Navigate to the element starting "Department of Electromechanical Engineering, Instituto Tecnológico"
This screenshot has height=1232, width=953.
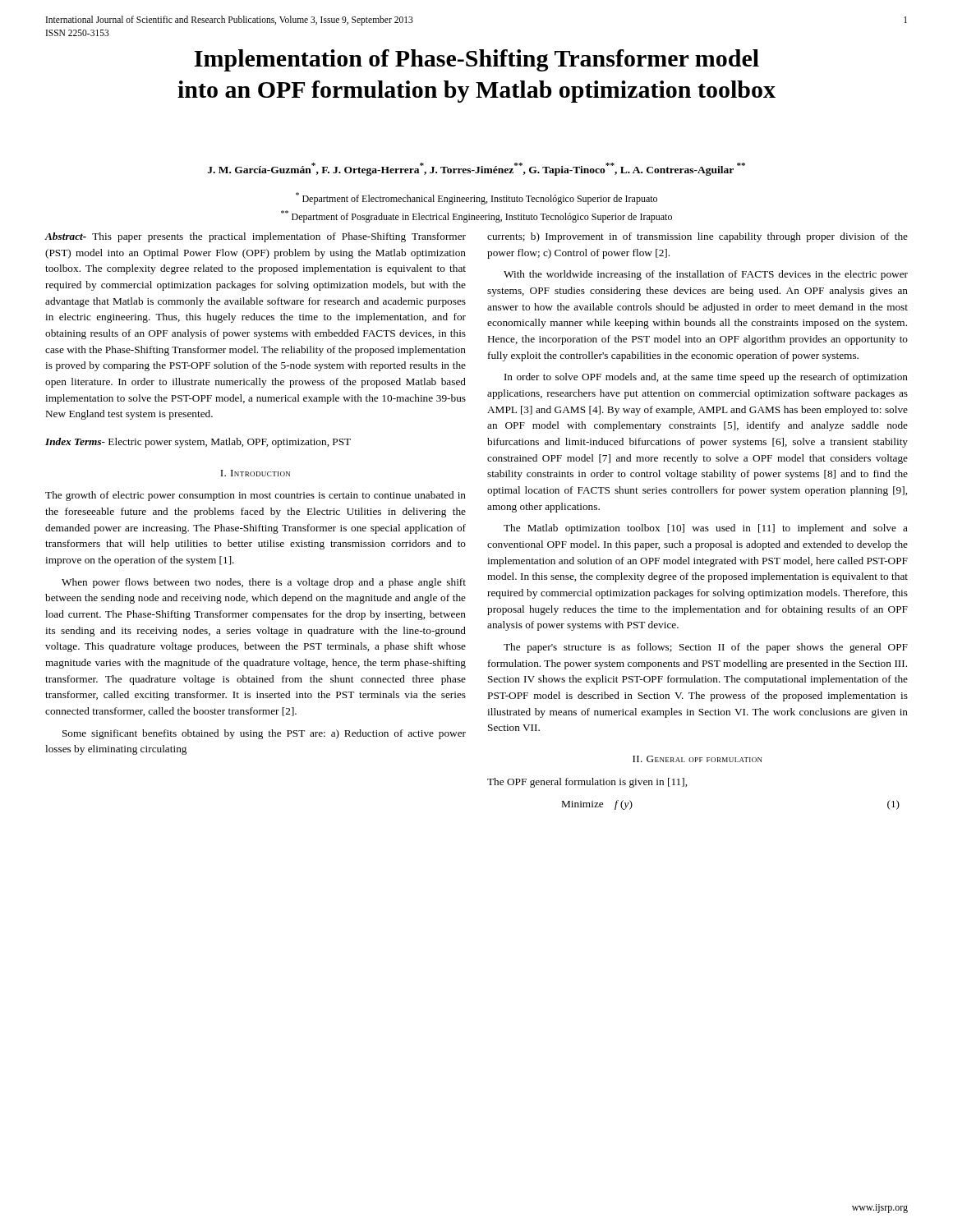click(476, 206)
